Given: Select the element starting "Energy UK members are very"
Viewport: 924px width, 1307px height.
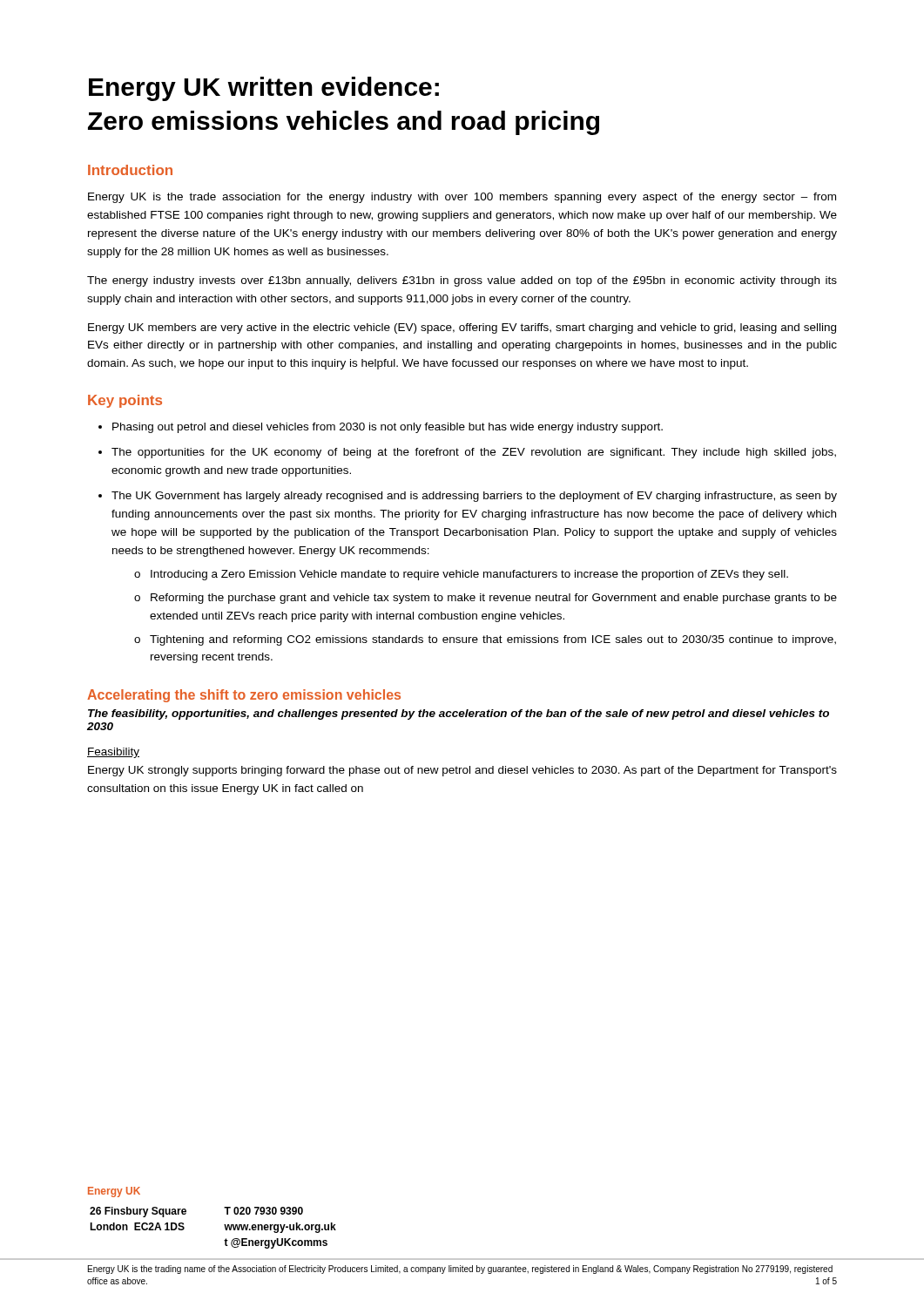Looking at the screenshot, I should click(462, 345).
